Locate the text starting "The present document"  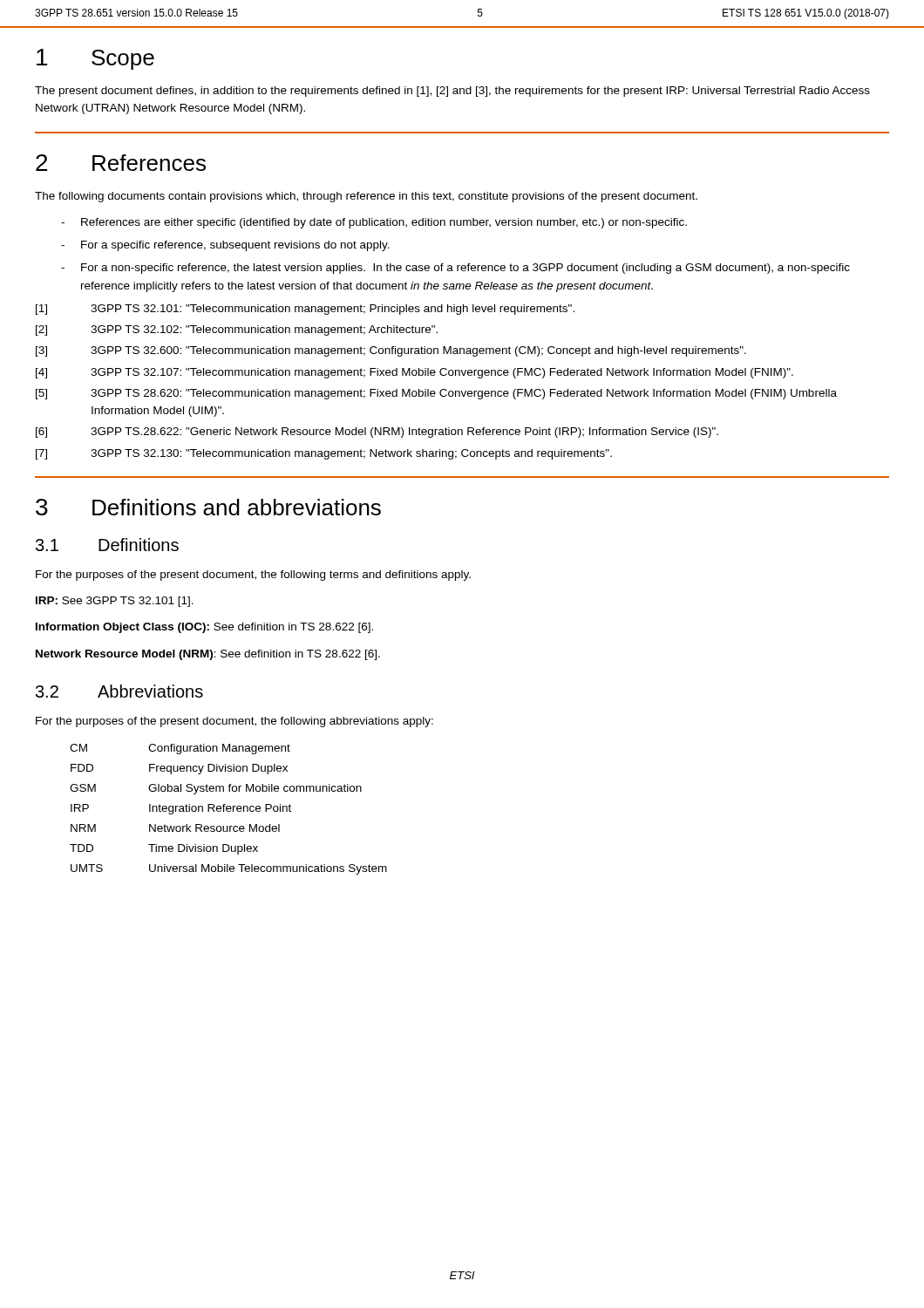point(452,99)
